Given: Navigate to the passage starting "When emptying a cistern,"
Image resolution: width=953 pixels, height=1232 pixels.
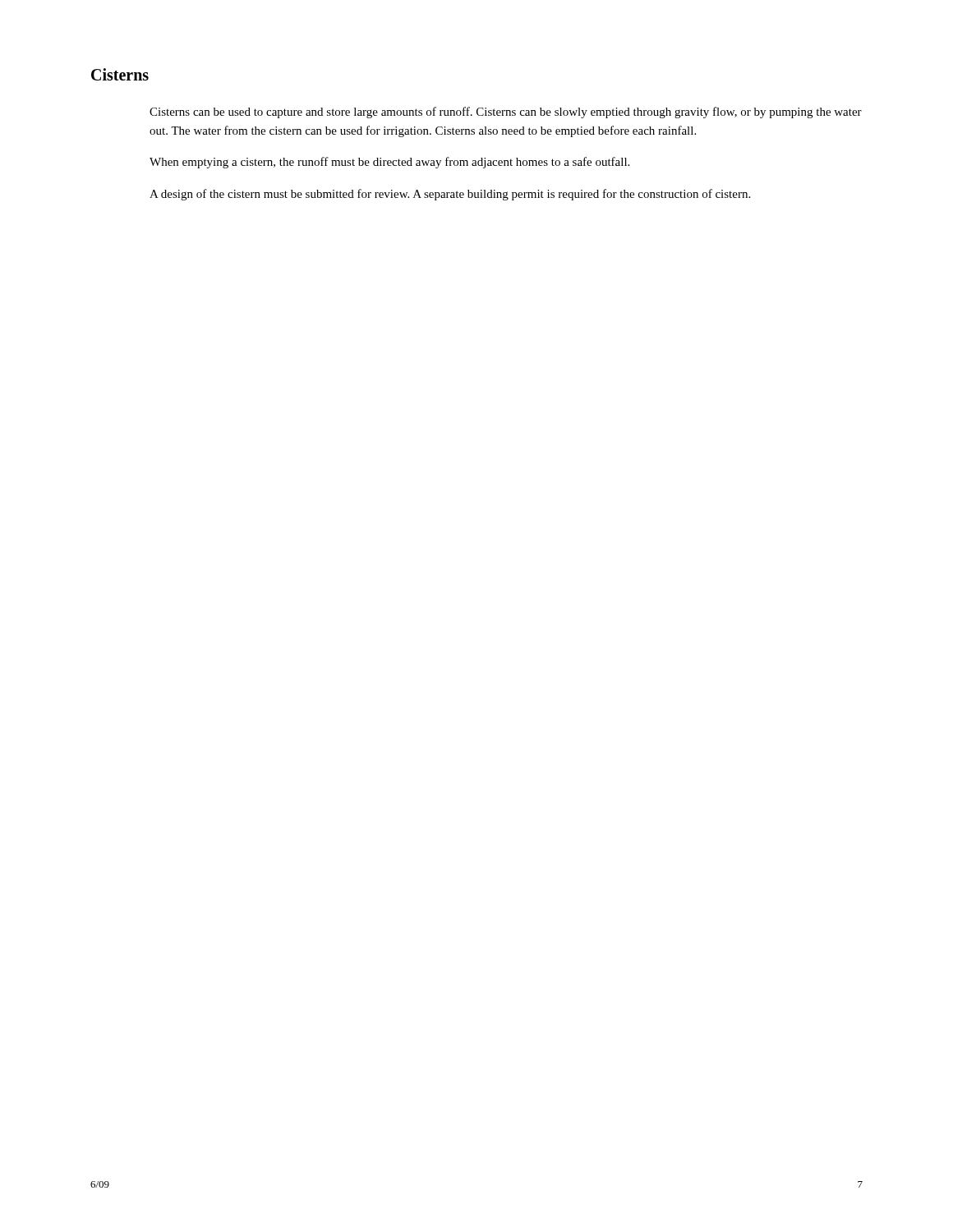Looking at the screenshot, I should click(390, 162).
